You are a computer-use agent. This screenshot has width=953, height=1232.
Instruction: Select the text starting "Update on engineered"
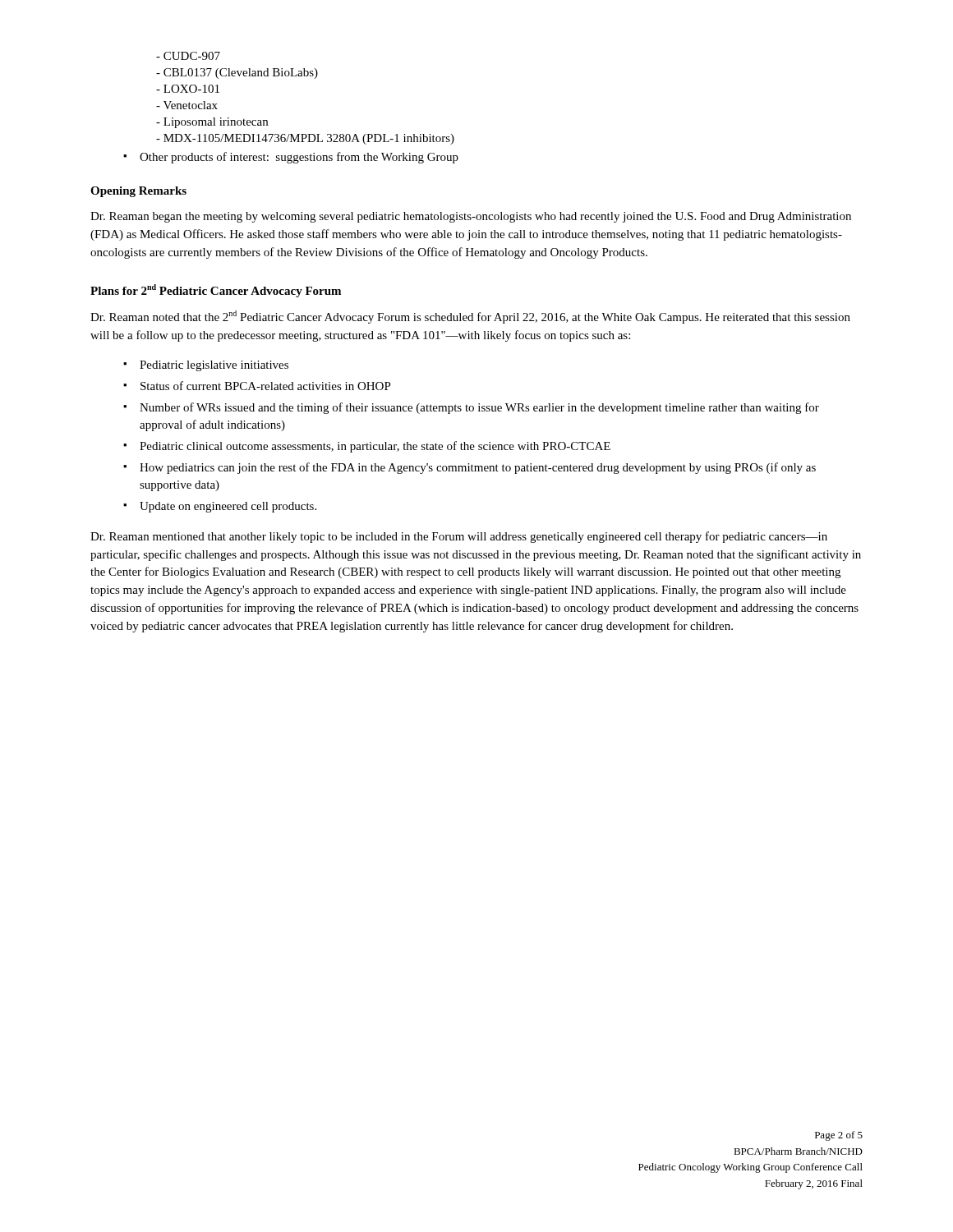point(220,507)
